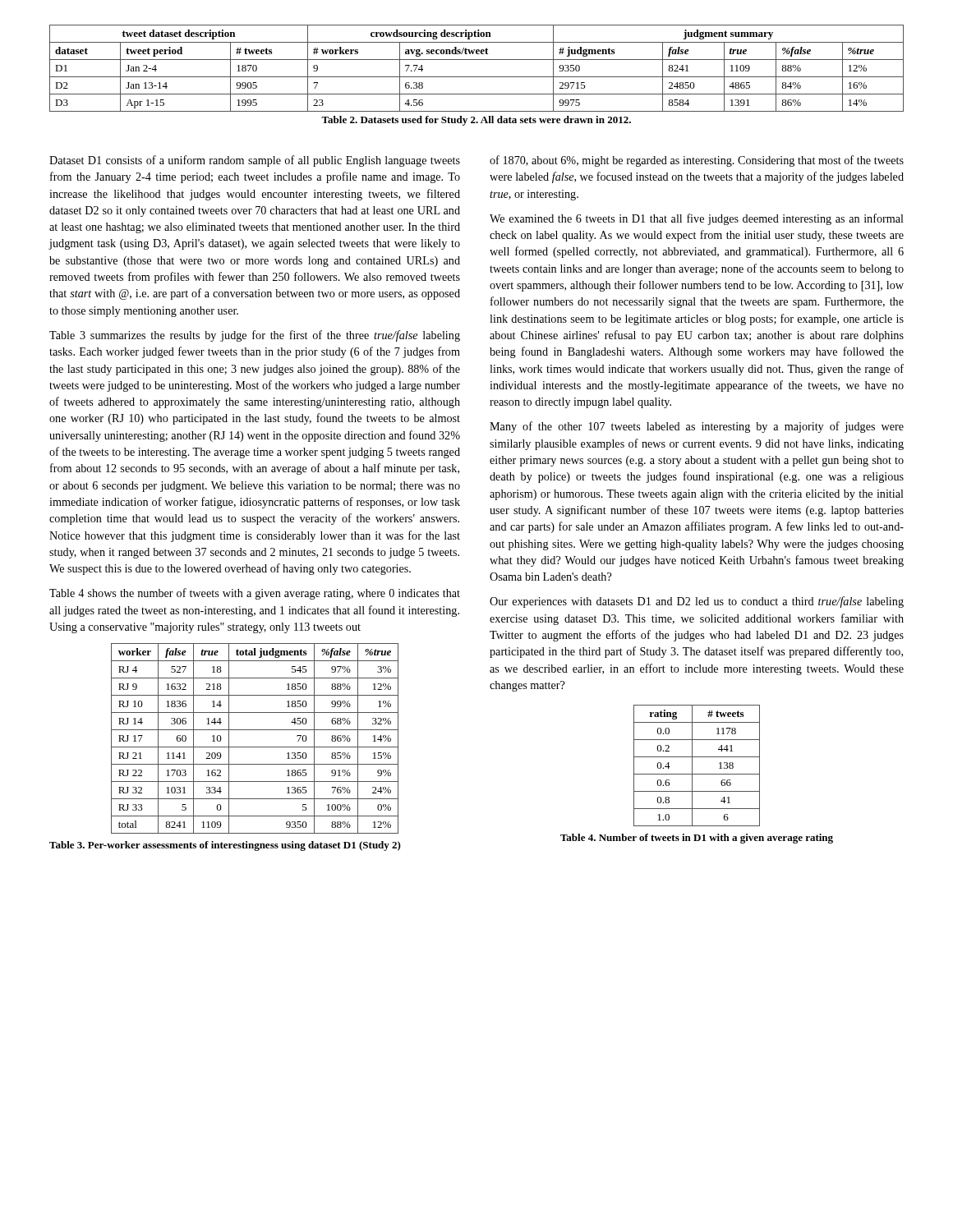Locate the text block containing "Many of the other 107 tweets labeled as"
Image resolution: width=953 pixels, height=1232 pixels.
[x=697, y=502]
